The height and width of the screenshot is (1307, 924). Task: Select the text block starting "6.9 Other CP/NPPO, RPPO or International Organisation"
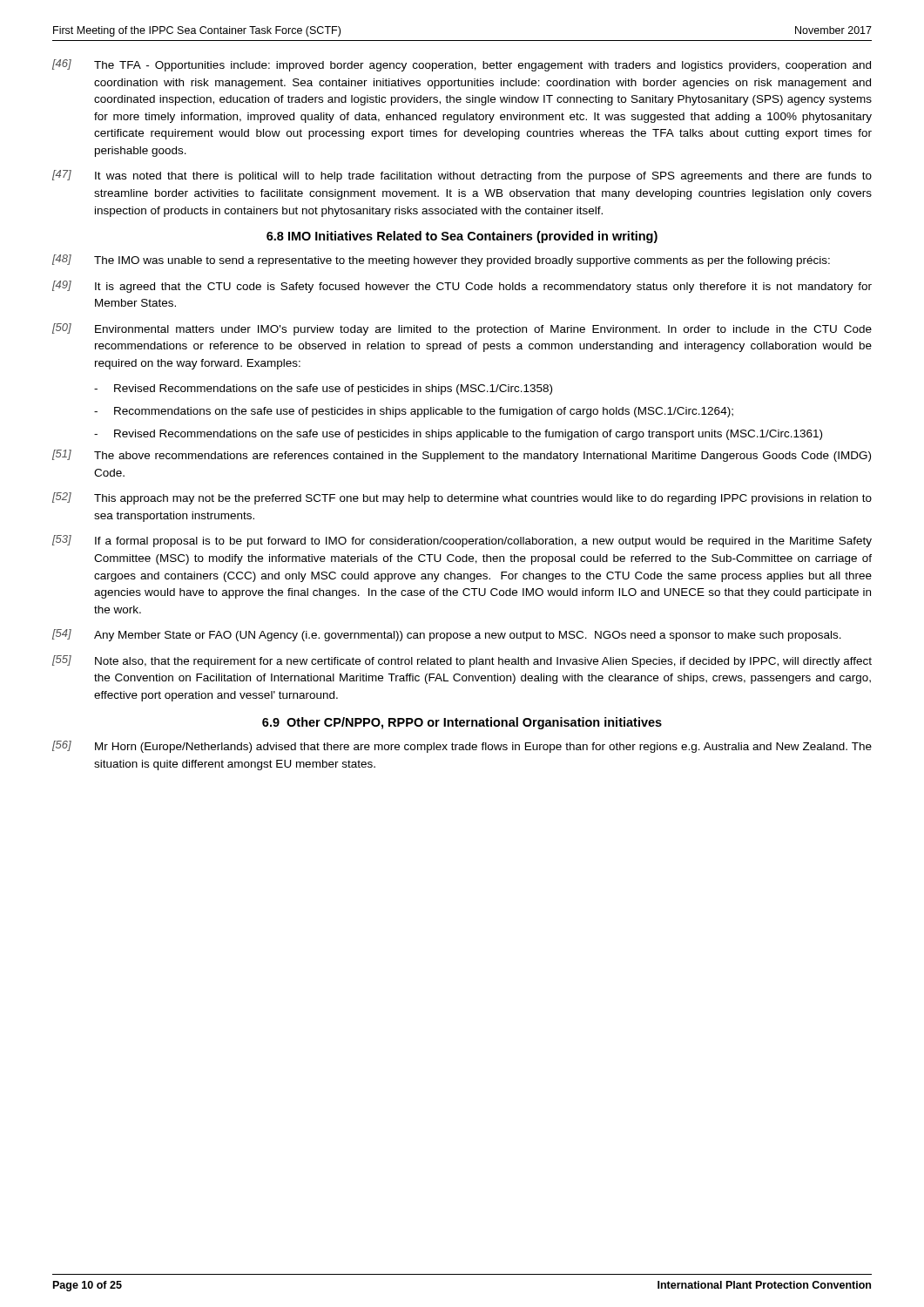(x=462, y=723)
